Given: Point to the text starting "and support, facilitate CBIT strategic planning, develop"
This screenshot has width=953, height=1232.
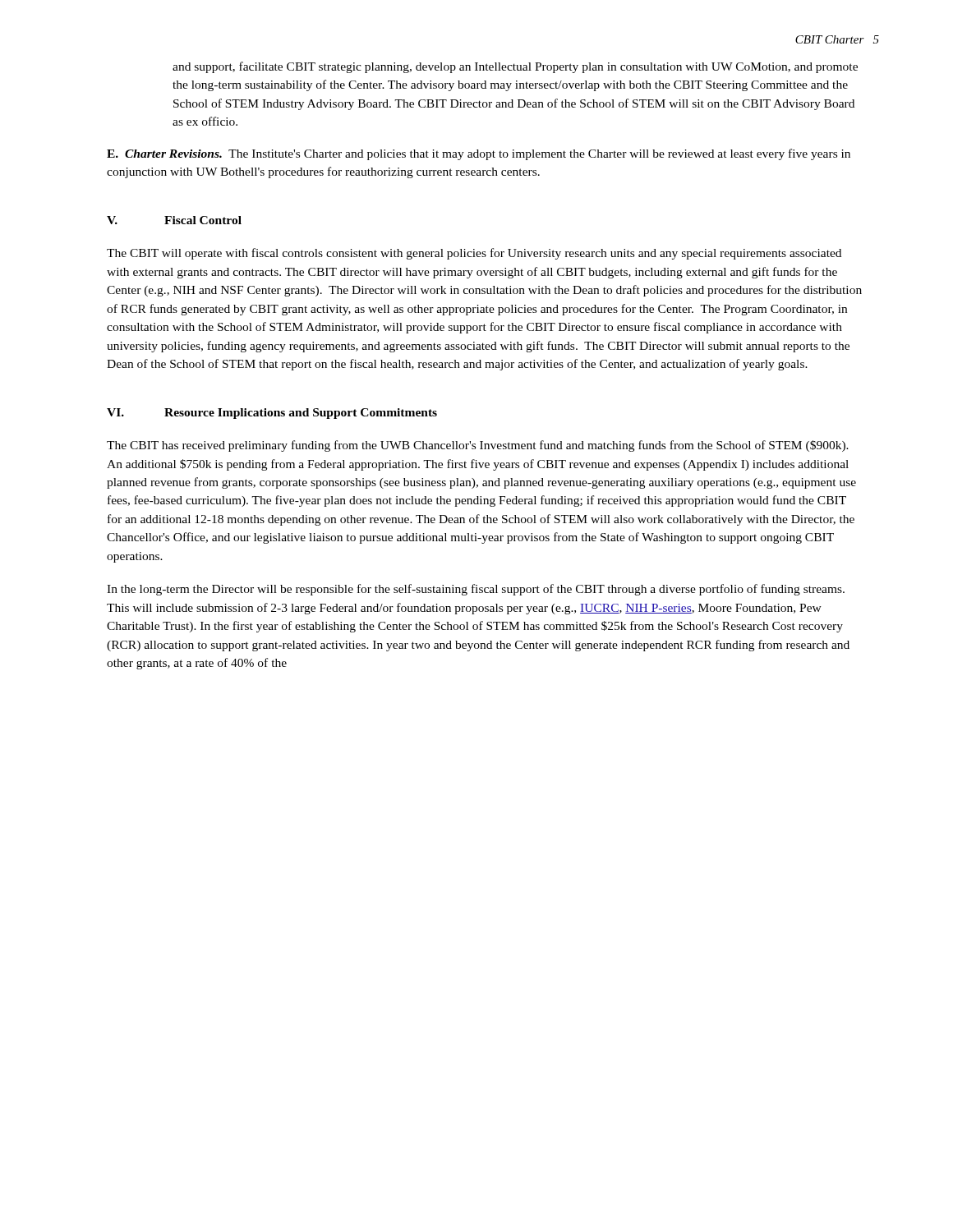Looking at the screenshot, I should pyautogui.click(x=515, y=94).
